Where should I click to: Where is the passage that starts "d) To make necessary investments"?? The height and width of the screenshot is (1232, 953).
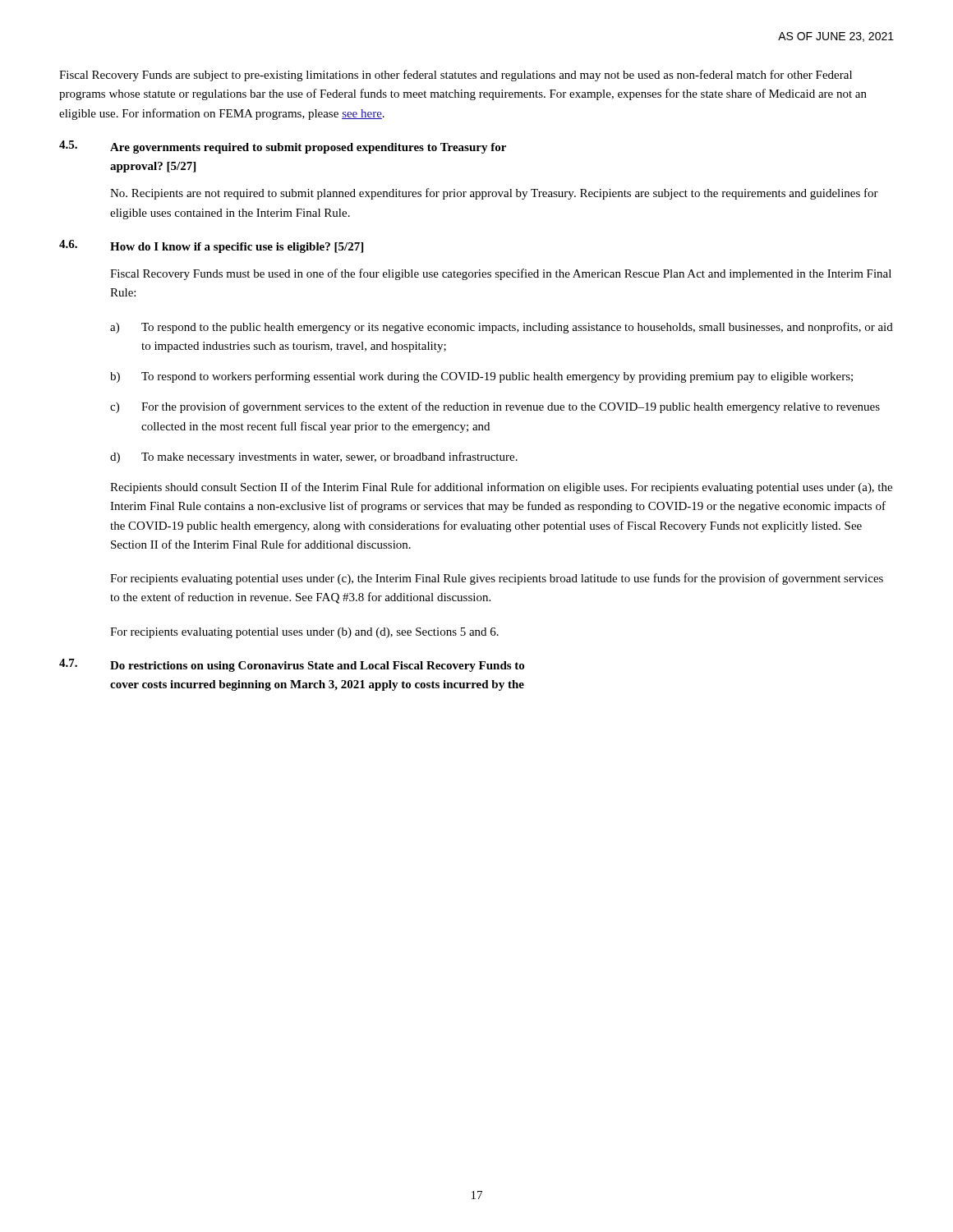tap(502, 457)
